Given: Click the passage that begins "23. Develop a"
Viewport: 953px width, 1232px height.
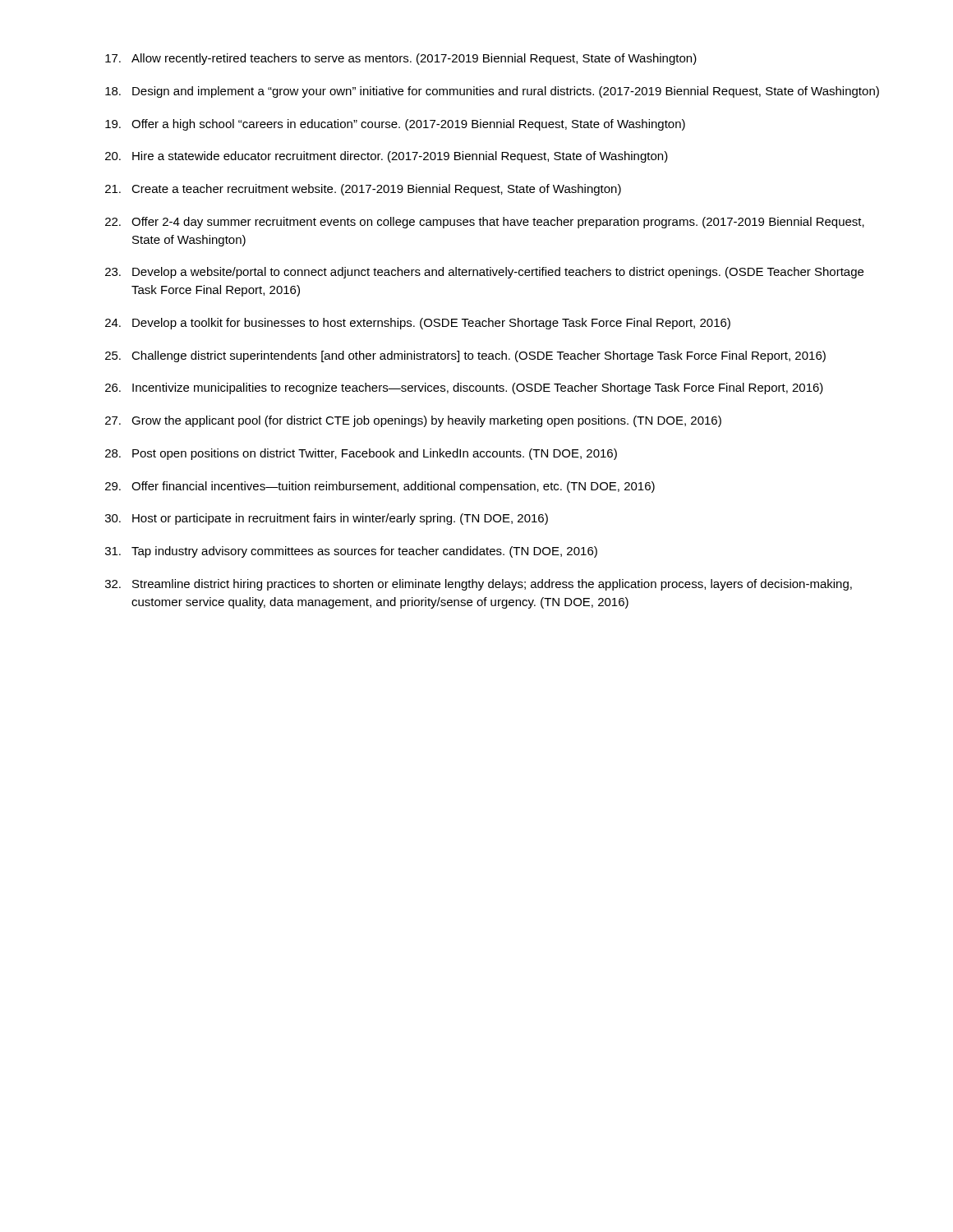Looking at the screenshot, I should point(485,281).
